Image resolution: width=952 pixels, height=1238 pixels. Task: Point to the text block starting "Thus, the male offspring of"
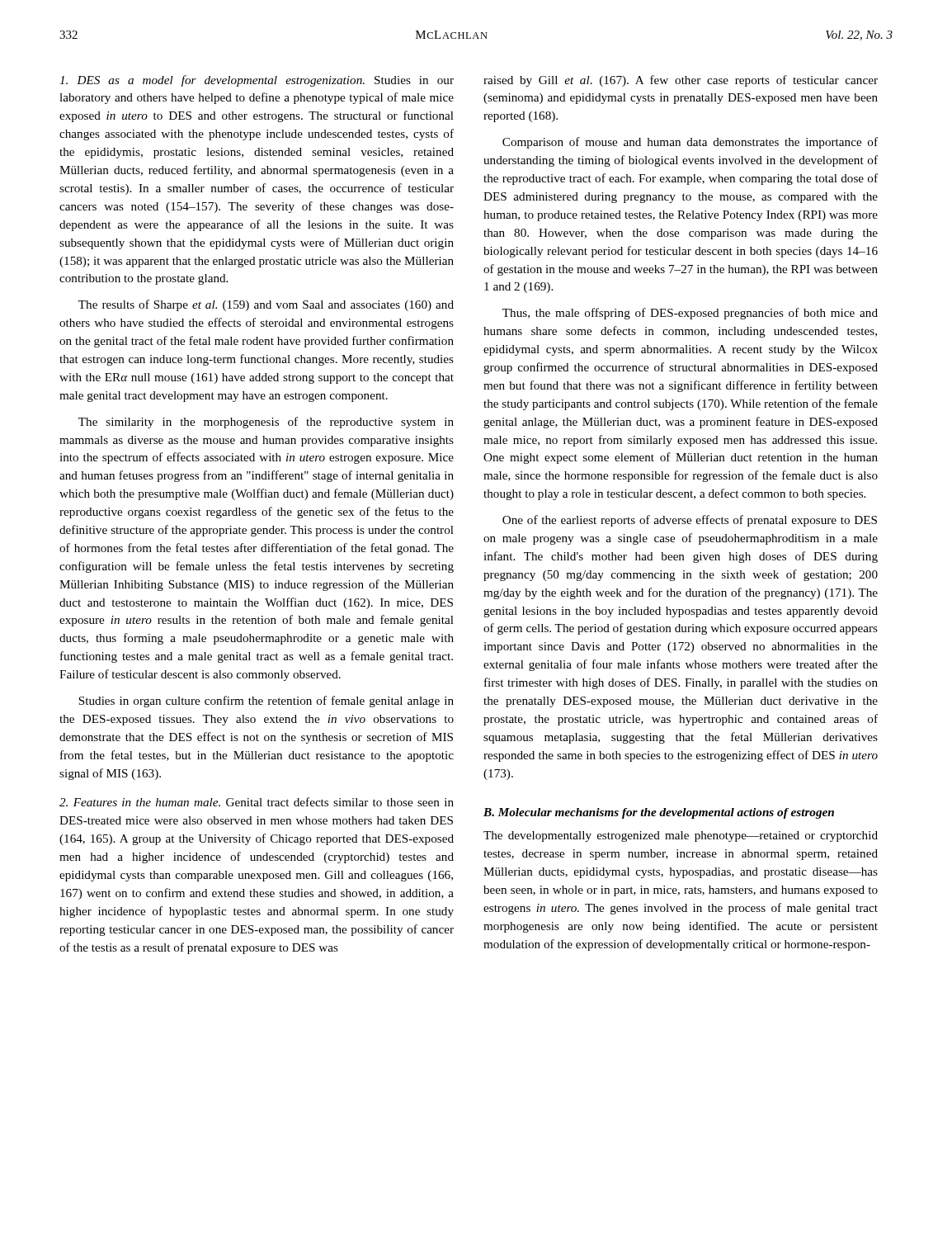click(681, 403)
